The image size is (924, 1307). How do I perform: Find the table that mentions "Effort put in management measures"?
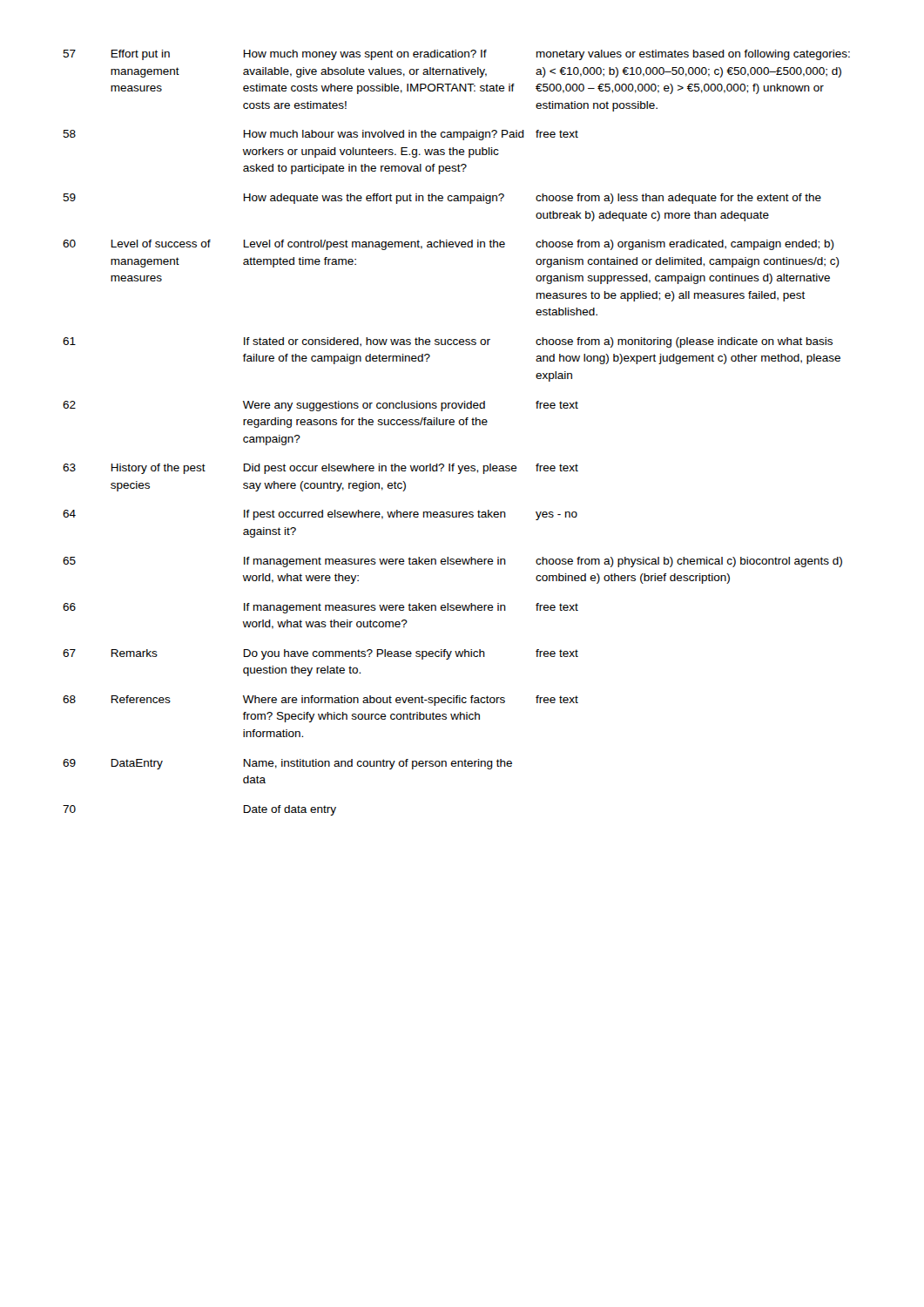tap(460, 434)
